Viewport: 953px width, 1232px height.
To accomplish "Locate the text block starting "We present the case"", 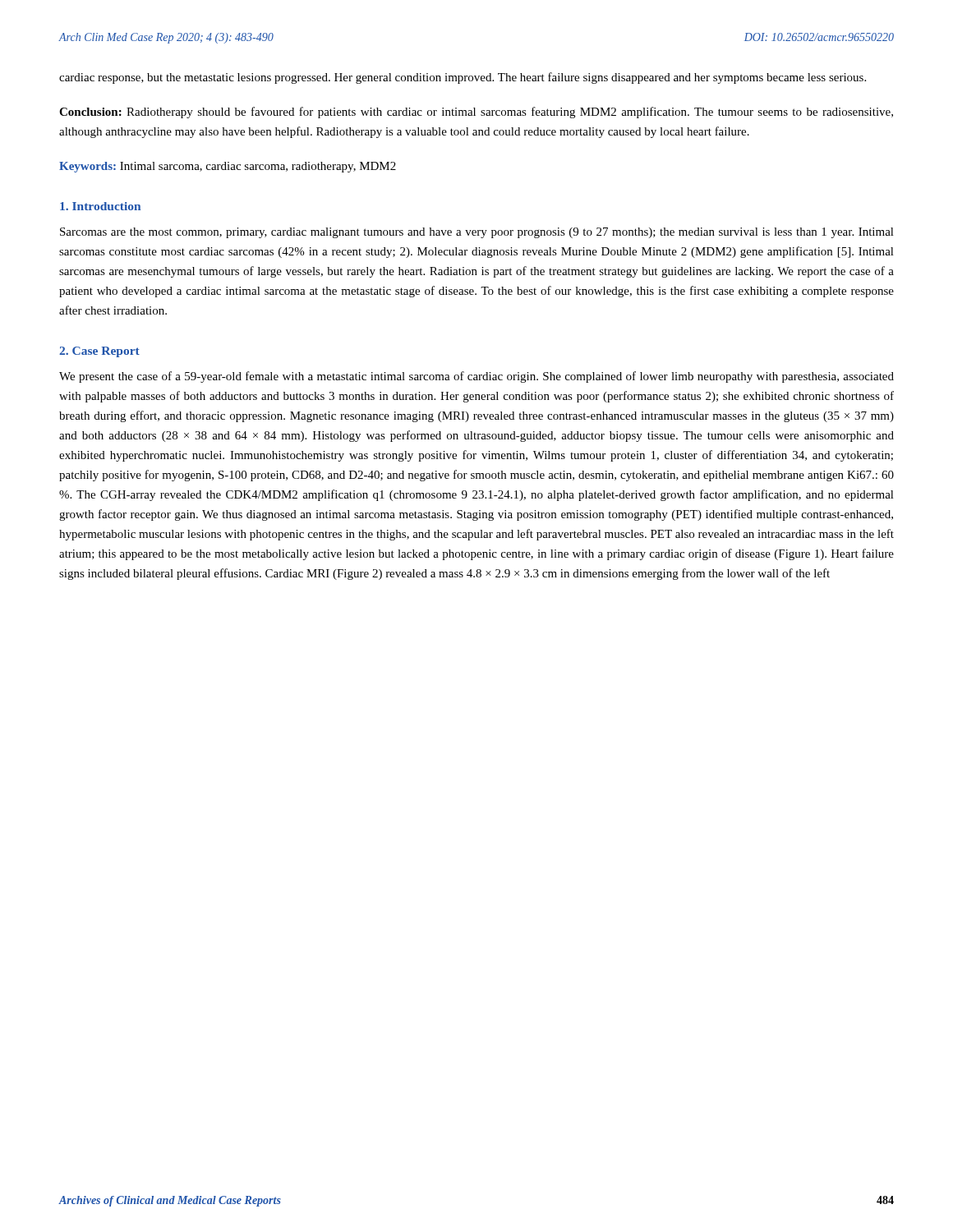I will 476,475.
